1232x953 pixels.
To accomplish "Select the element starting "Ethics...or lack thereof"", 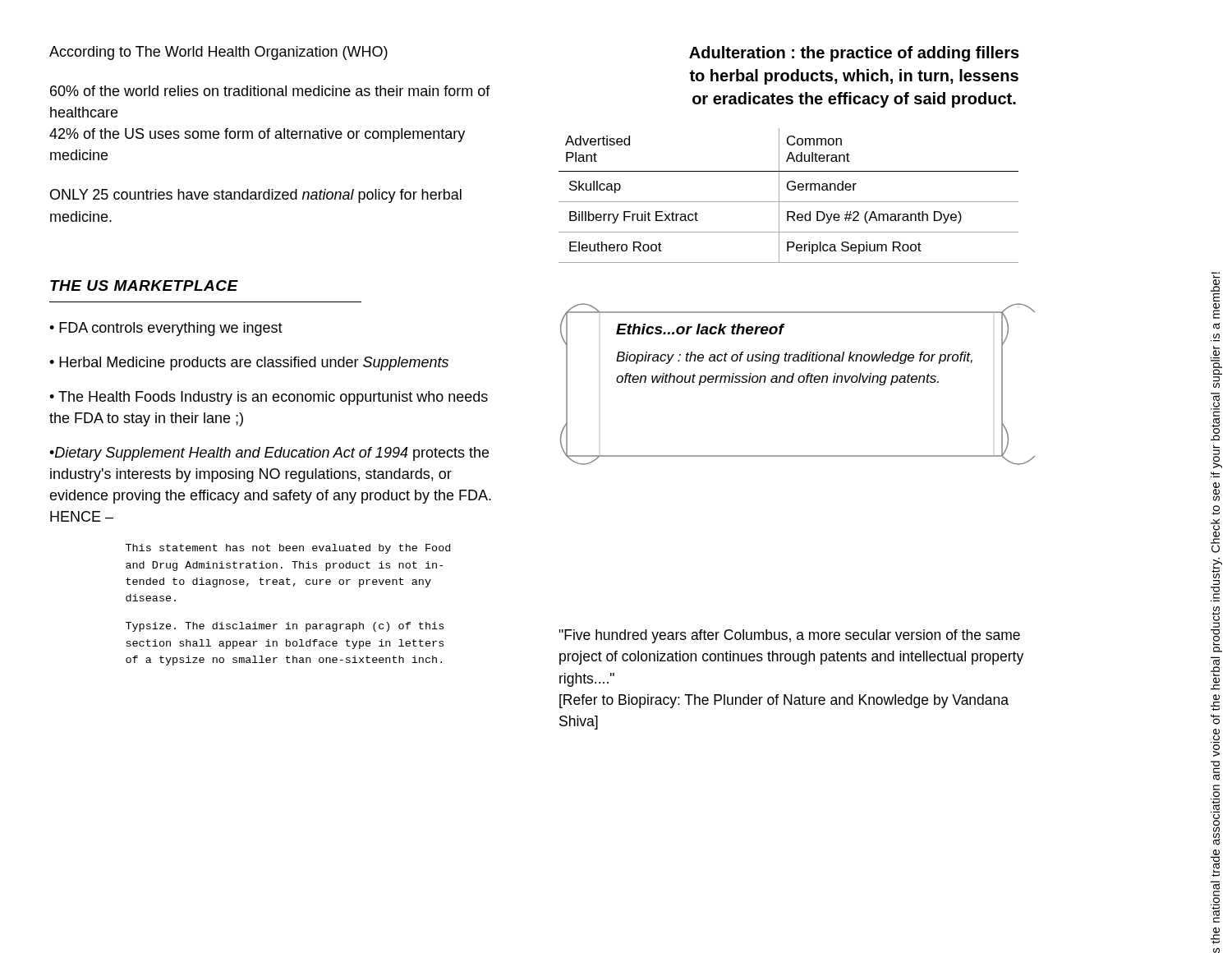I will 700,329.
